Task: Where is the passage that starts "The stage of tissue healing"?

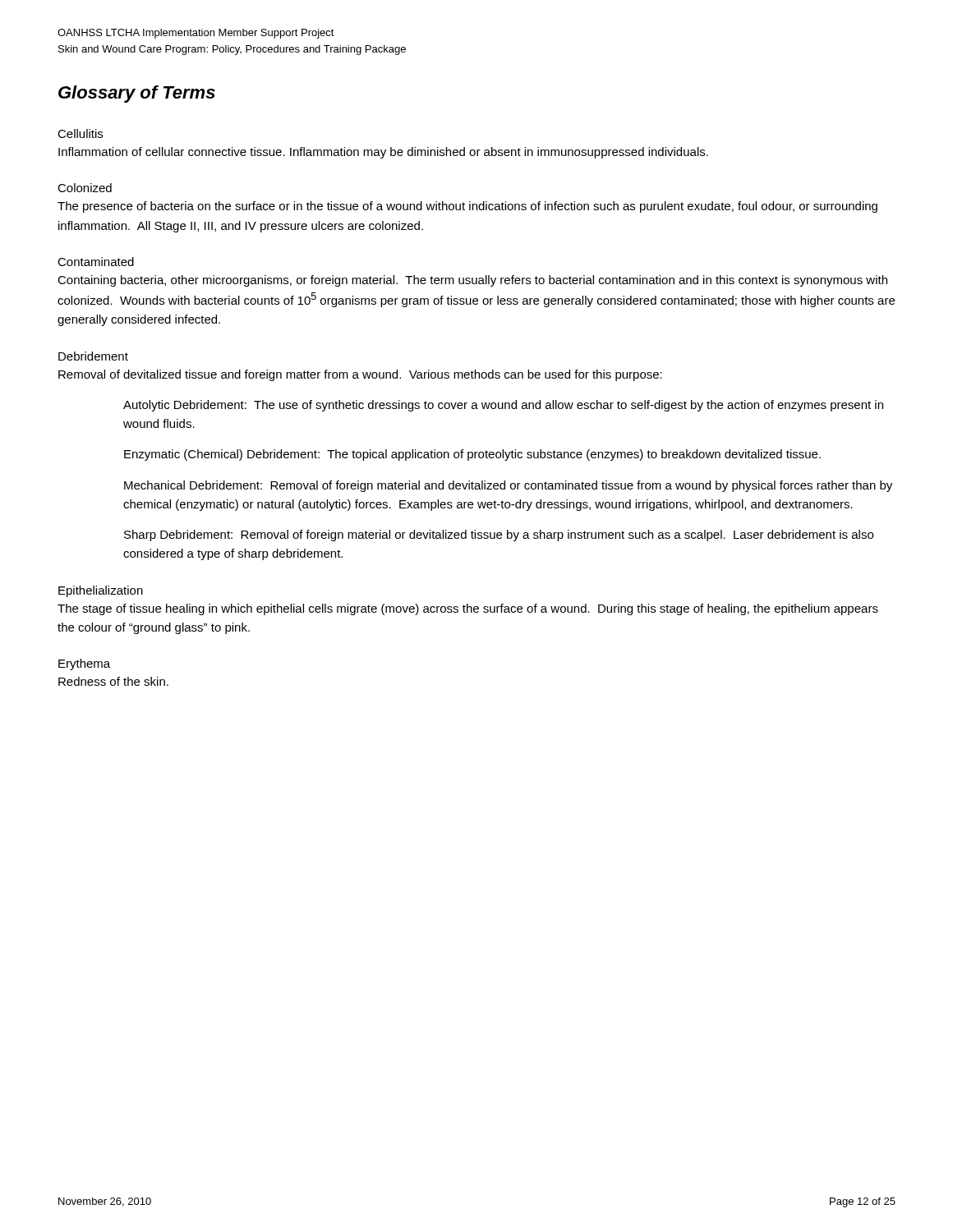Action: pyautogui.click(x=468, y=617)
